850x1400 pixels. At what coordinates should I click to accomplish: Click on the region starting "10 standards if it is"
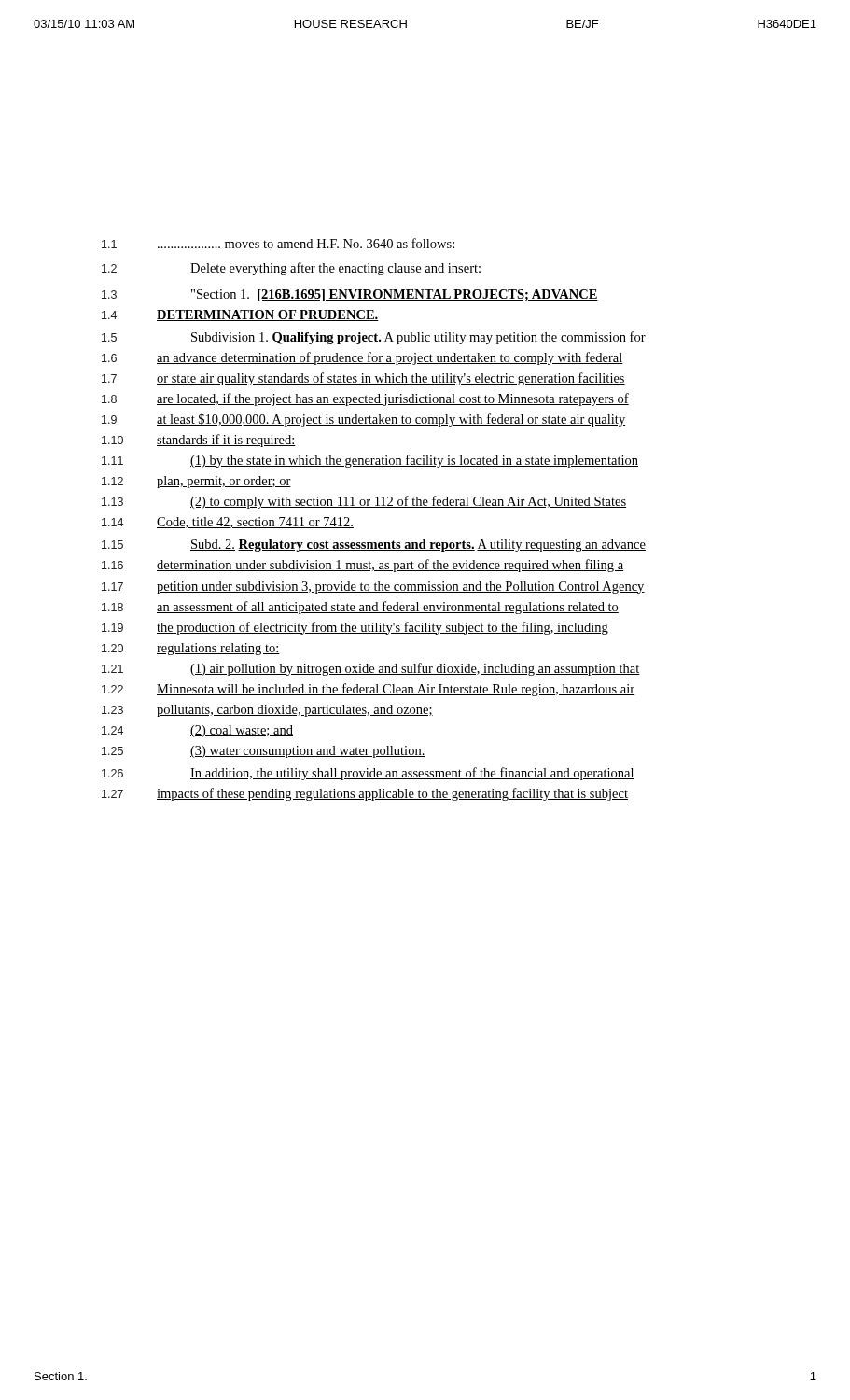[198, 440]
